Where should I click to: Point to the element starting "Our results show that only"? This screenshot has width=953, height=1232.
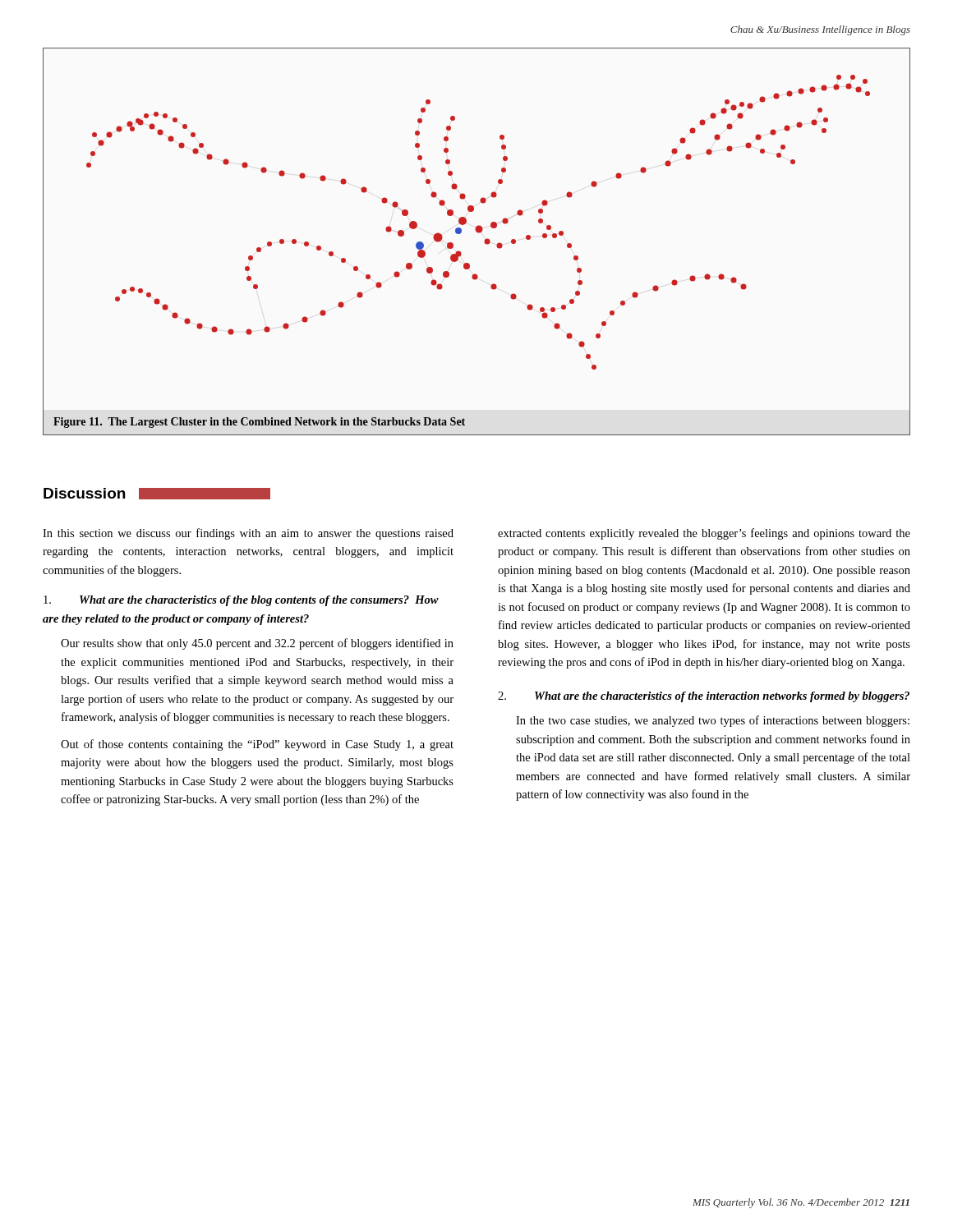pos(257,680)
